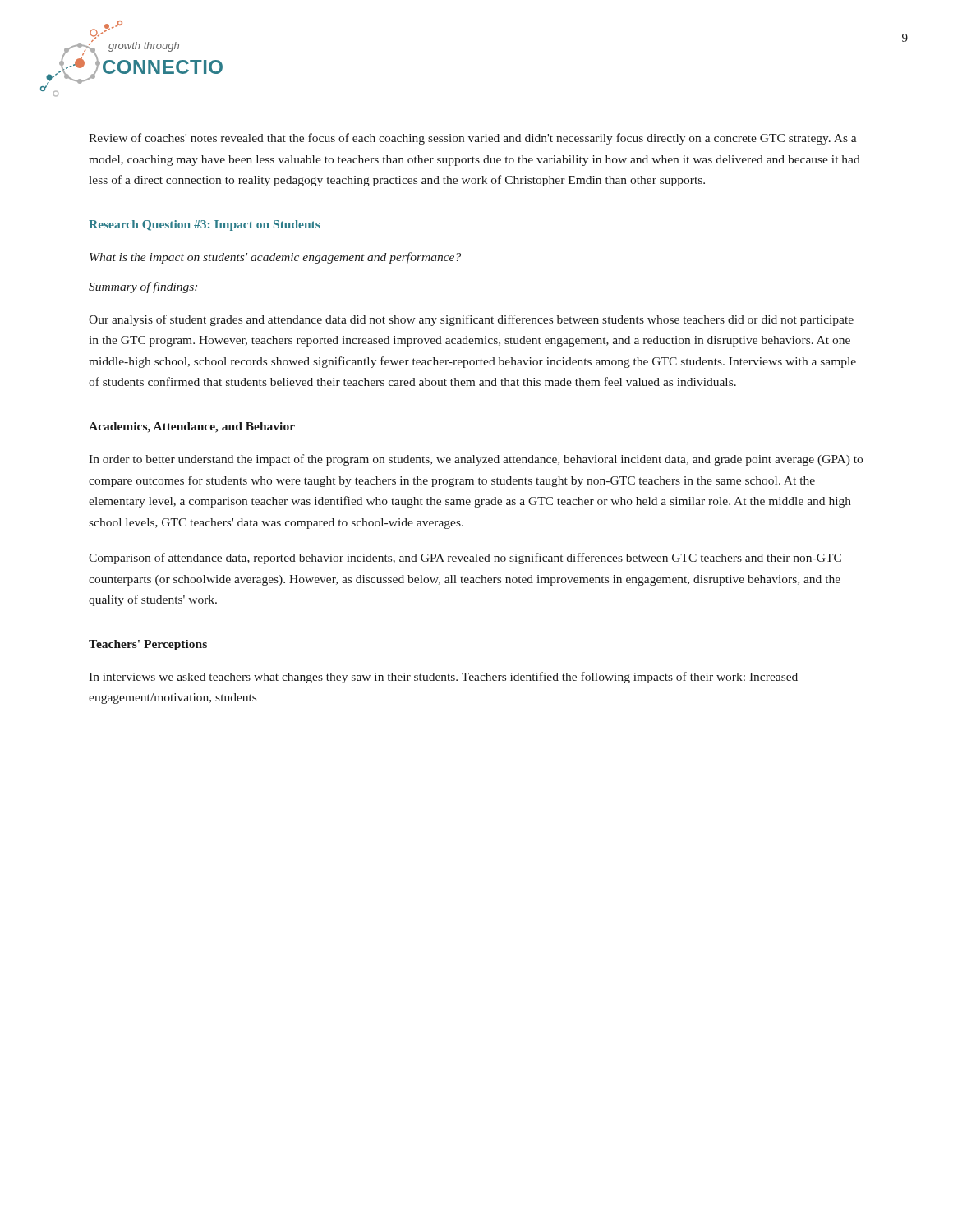Point to the passage starting "Our analysis of student grades and attendance data"
953x1232 pixels.
pos(472,350)
